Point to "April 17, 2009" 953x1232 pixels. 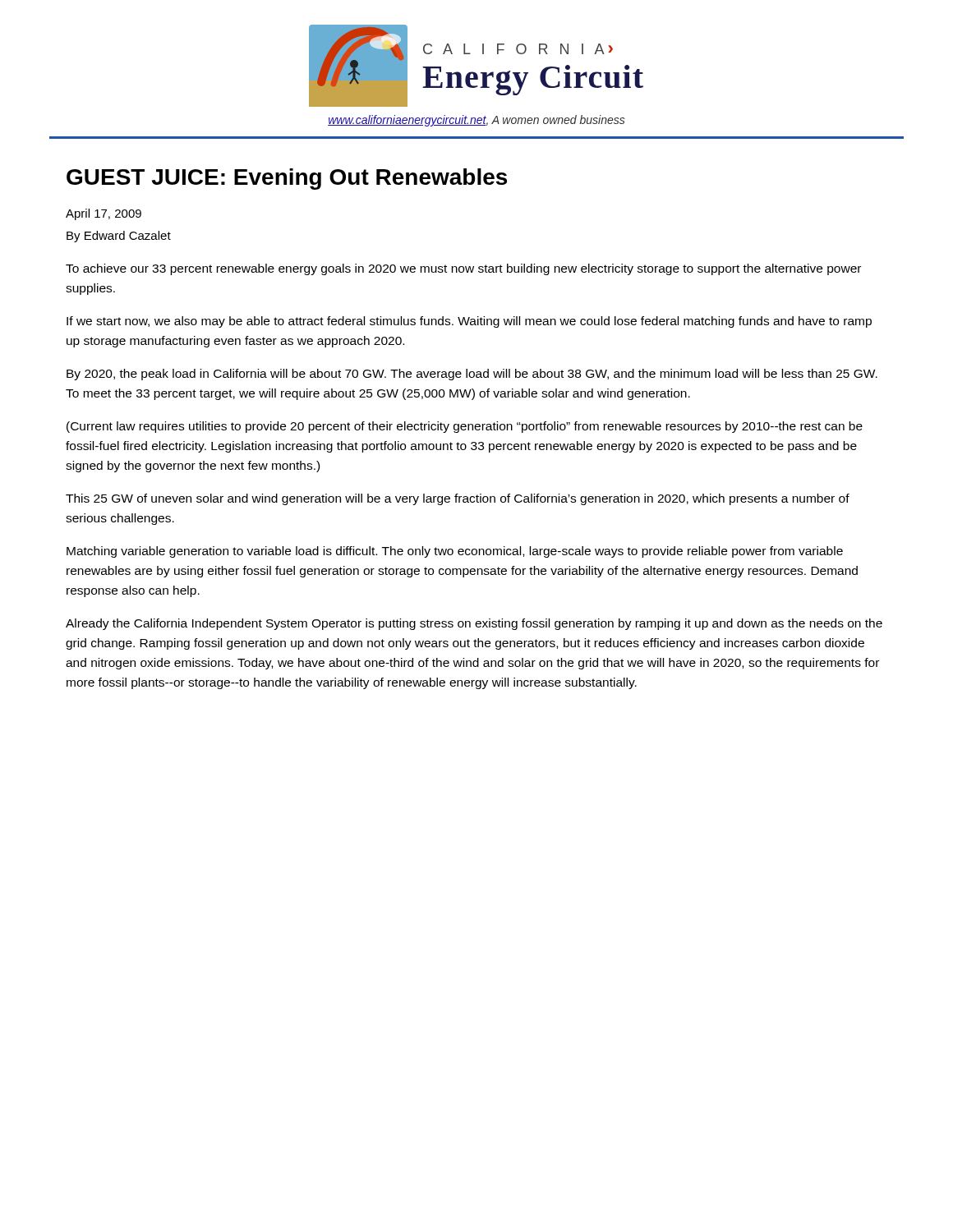104,213
